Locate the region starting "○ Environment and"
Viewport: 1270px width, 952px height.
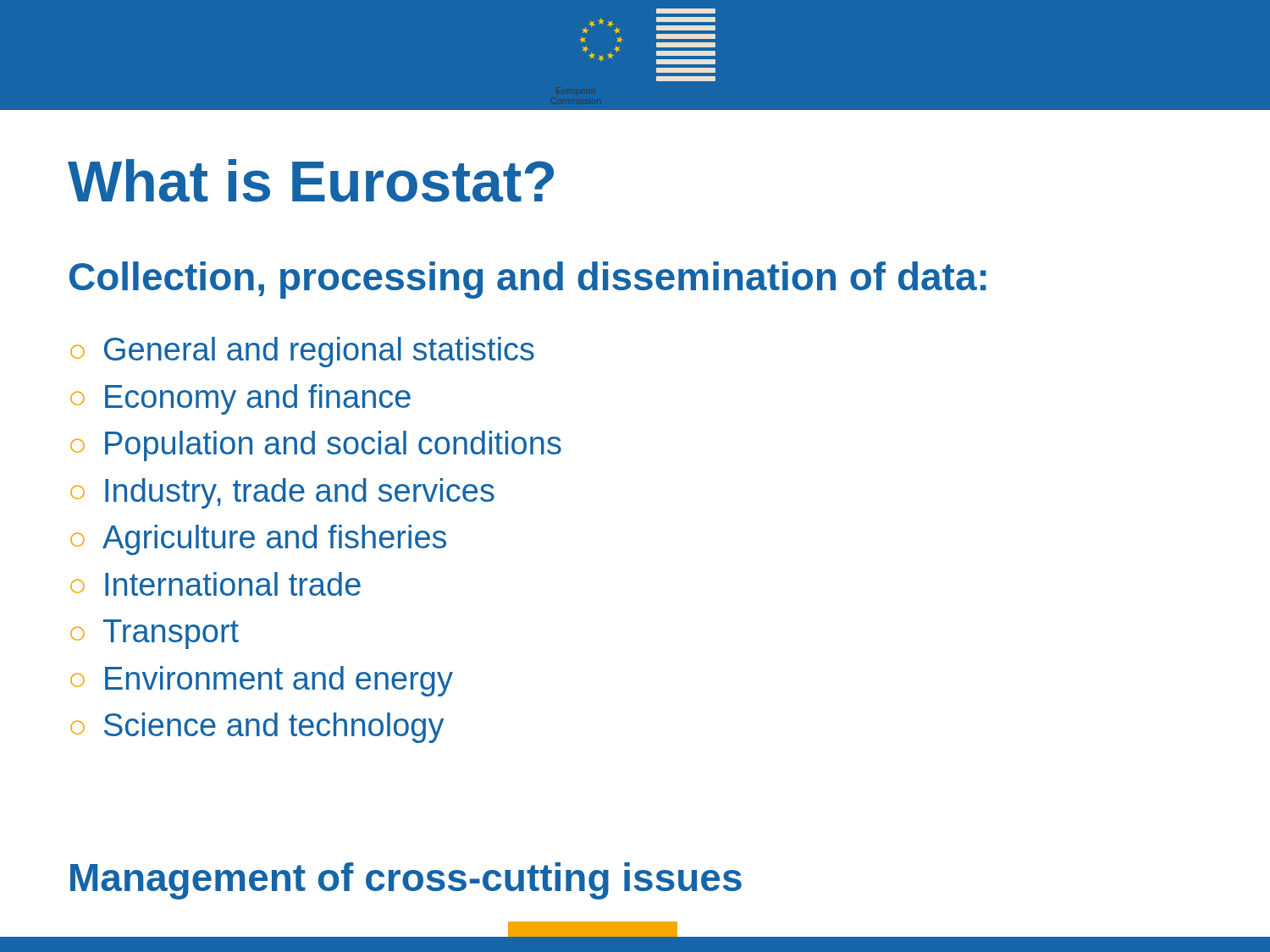point(260,679)
